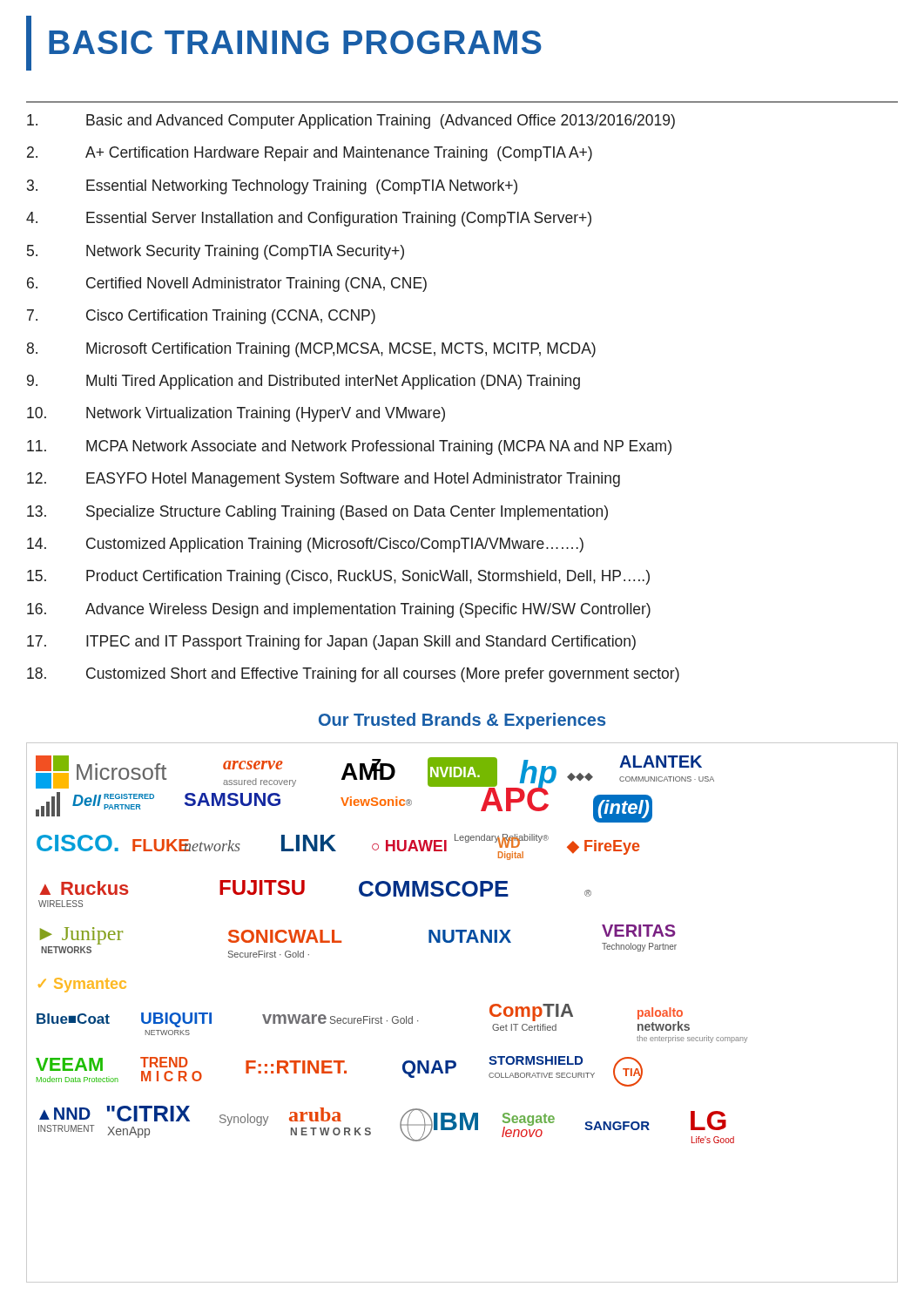
Task: Click on the region starting "7. Cisco Certification"
Action: [201, 317]
